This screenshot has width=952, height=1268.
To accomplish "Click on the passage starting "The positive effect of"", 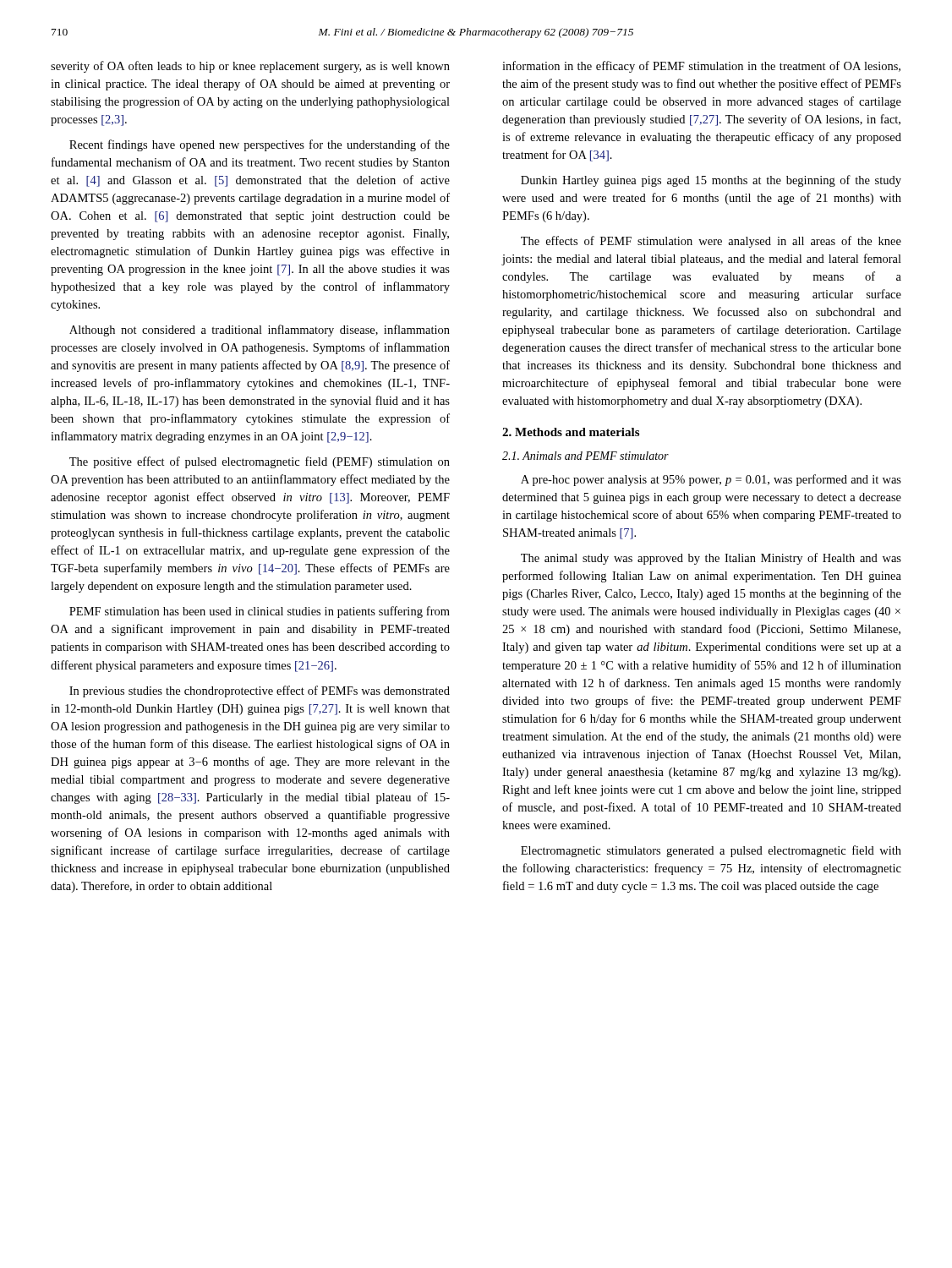I will [250, 524].
